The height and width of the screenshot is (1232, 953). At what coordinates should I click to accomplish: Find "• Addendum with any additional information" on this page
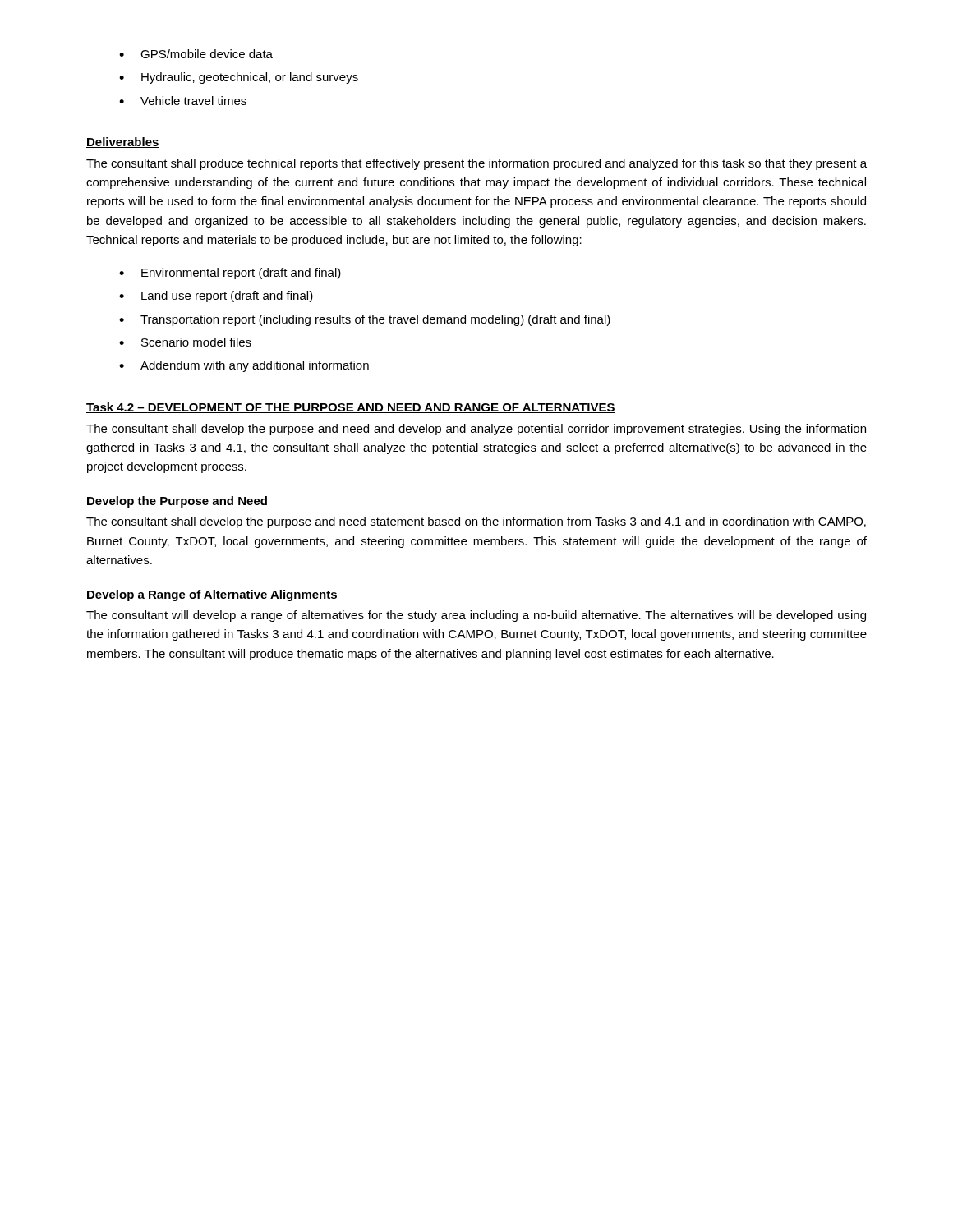click(244, 366)
